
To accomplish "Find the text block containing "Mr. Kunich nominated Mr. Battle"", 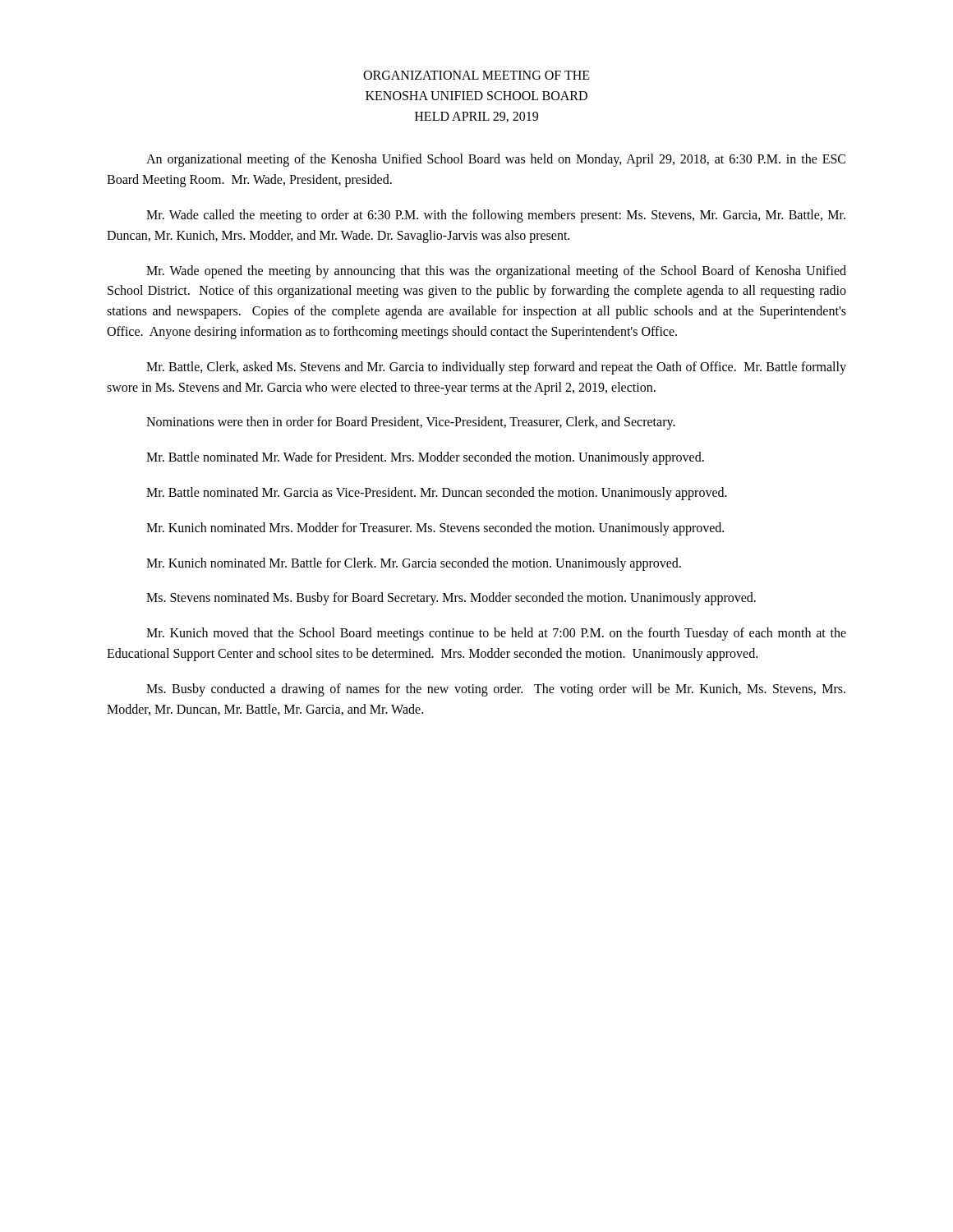I will click(414, 563).
